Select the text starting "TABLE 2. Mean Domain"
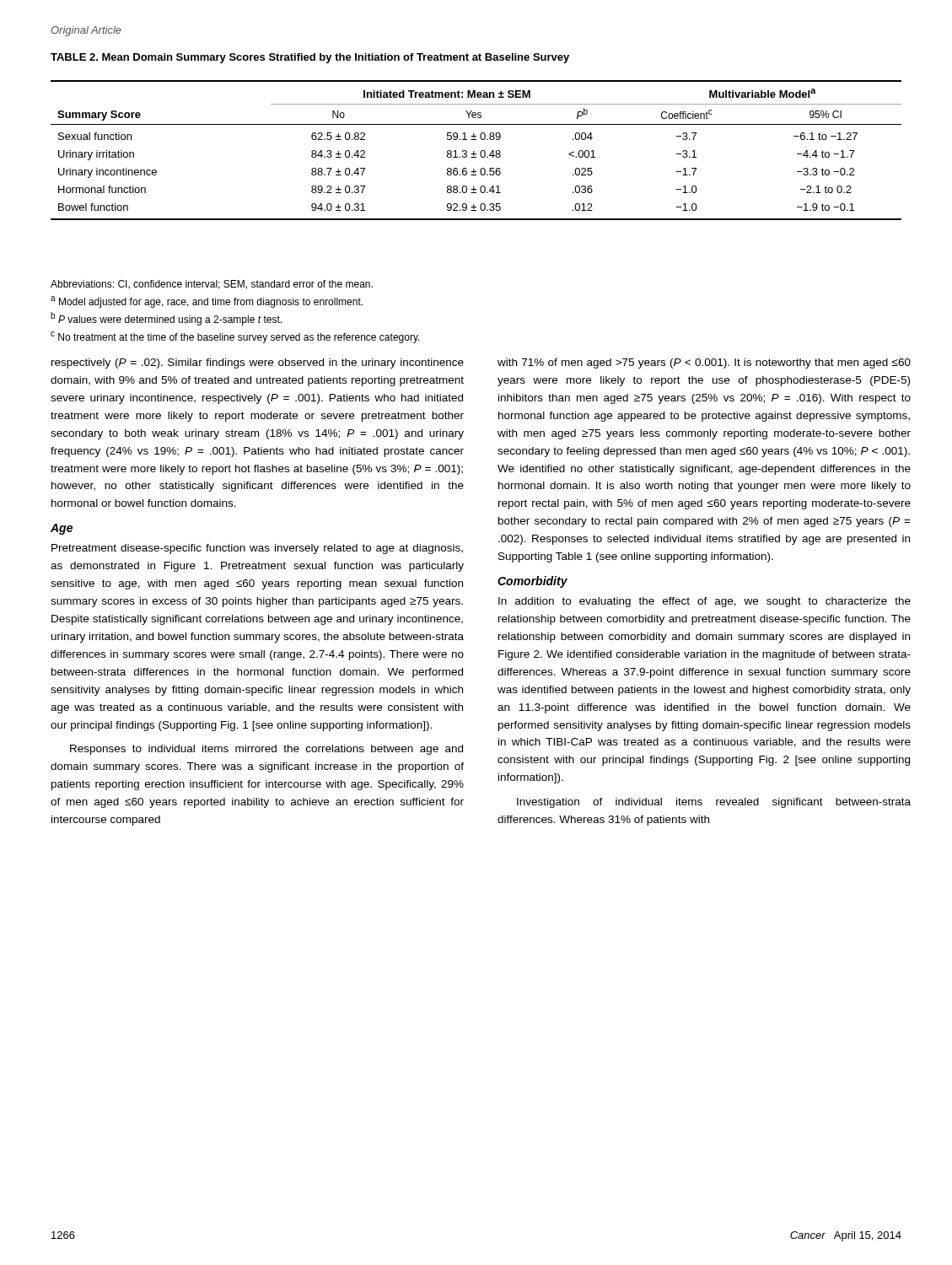The width and height of the screenshot is (952, 1265). (310, 57)
